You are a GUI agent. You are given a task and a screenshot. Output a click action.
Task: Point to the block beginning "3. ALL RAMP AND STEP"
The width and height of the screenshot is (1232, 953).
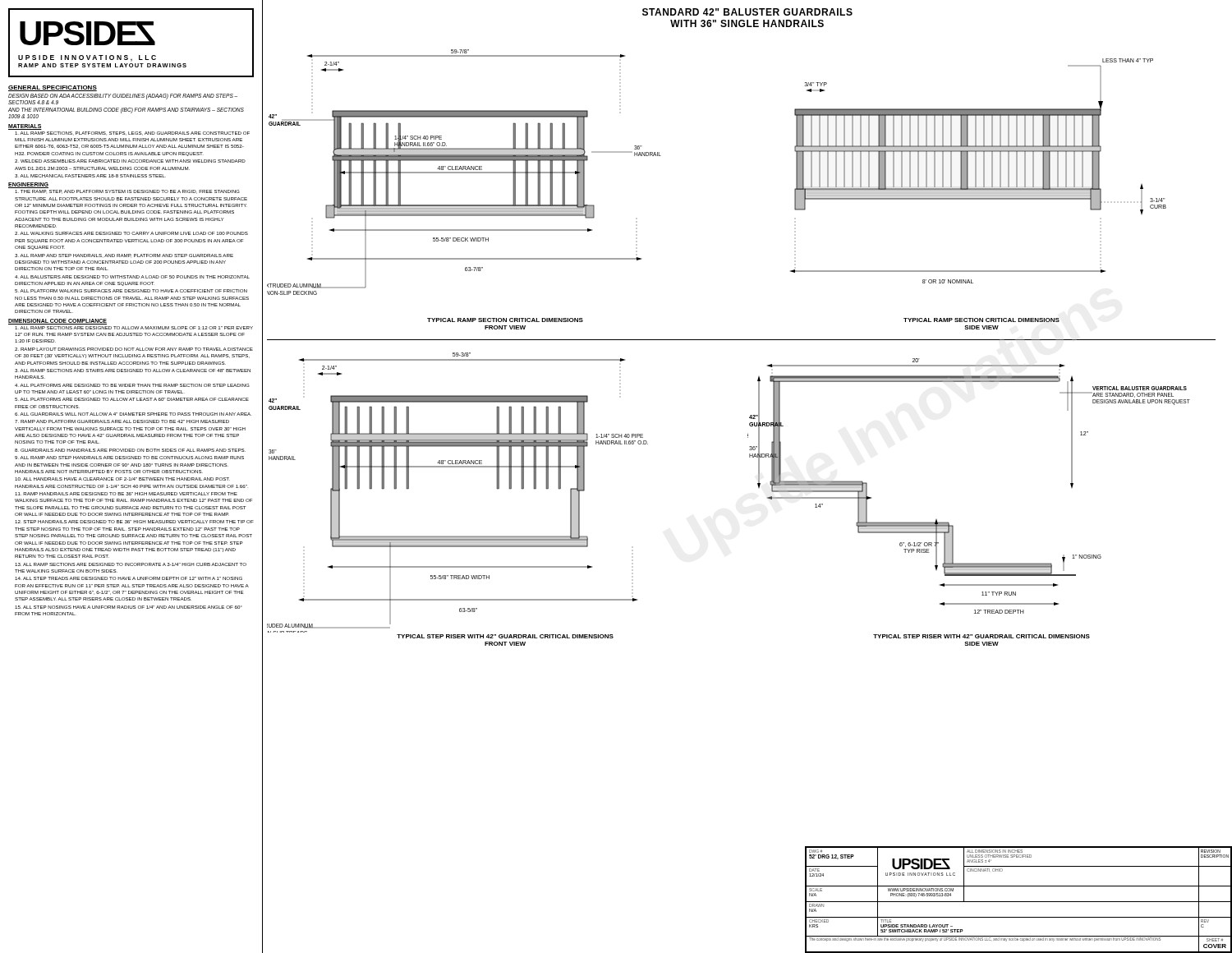pyautogui.click(x=124, y=262)
